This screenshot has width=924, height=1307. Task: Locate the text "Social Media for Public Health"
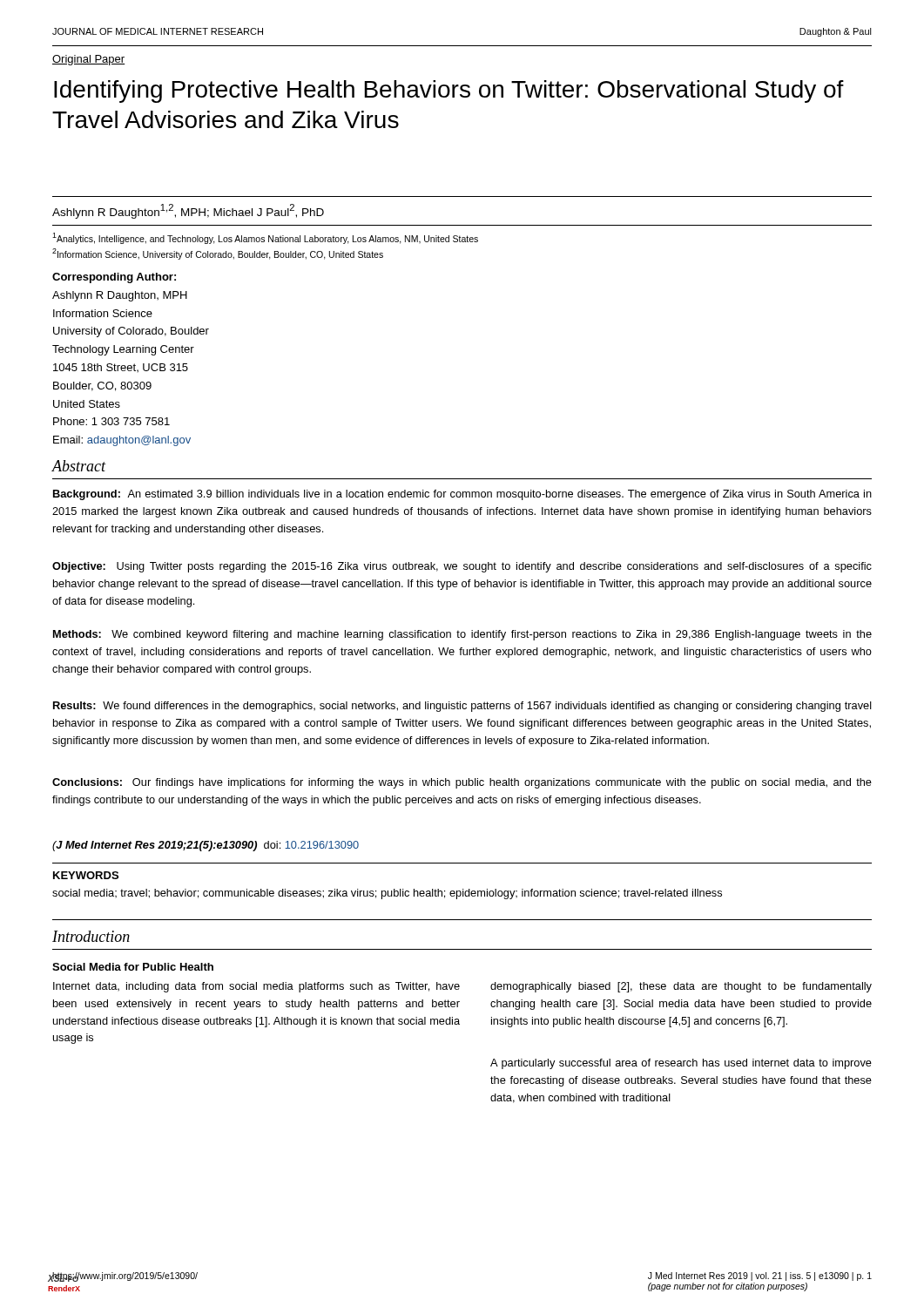point(133,967)
